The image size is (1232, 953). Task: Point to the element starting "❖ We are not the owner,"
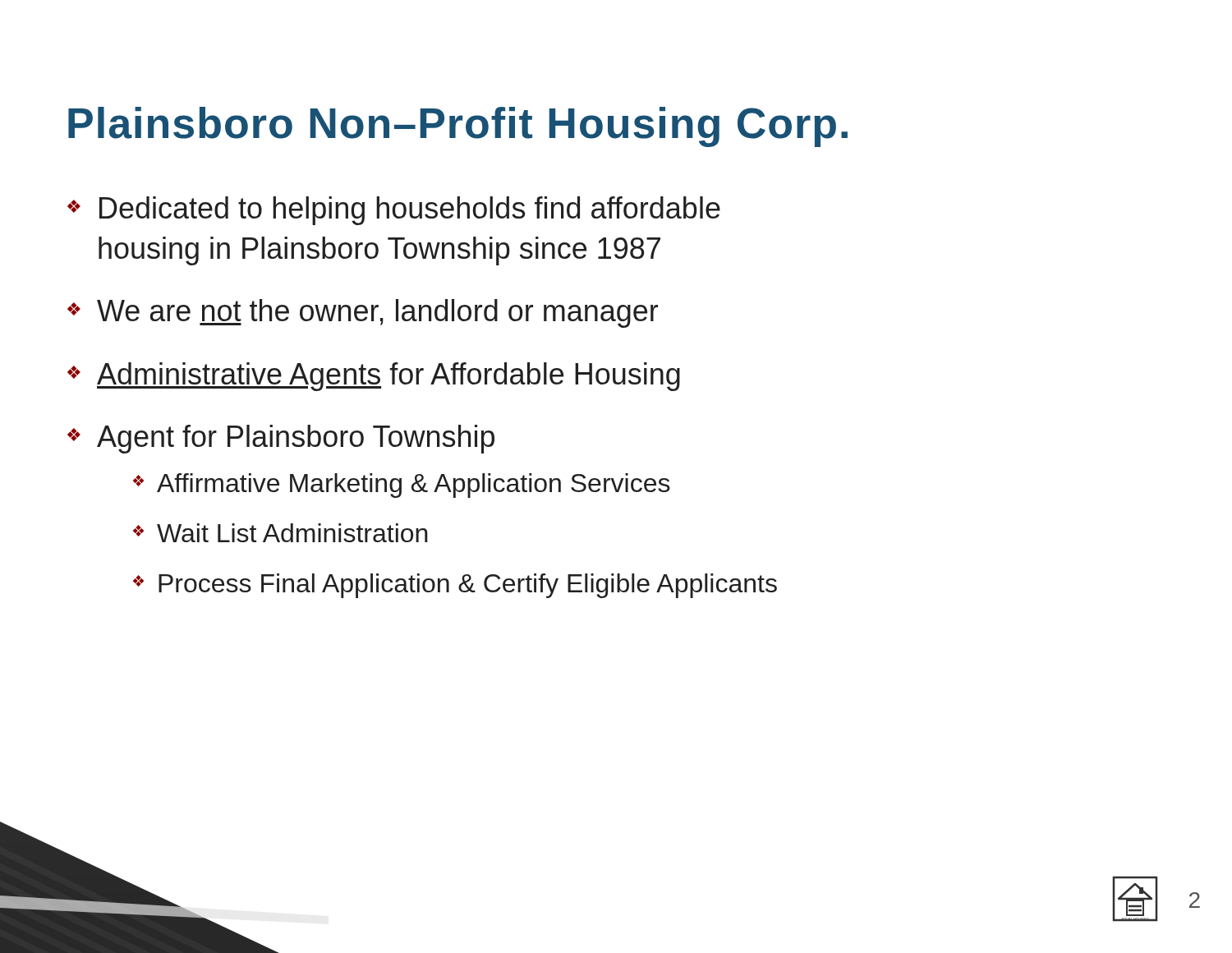tap(362, 312)
